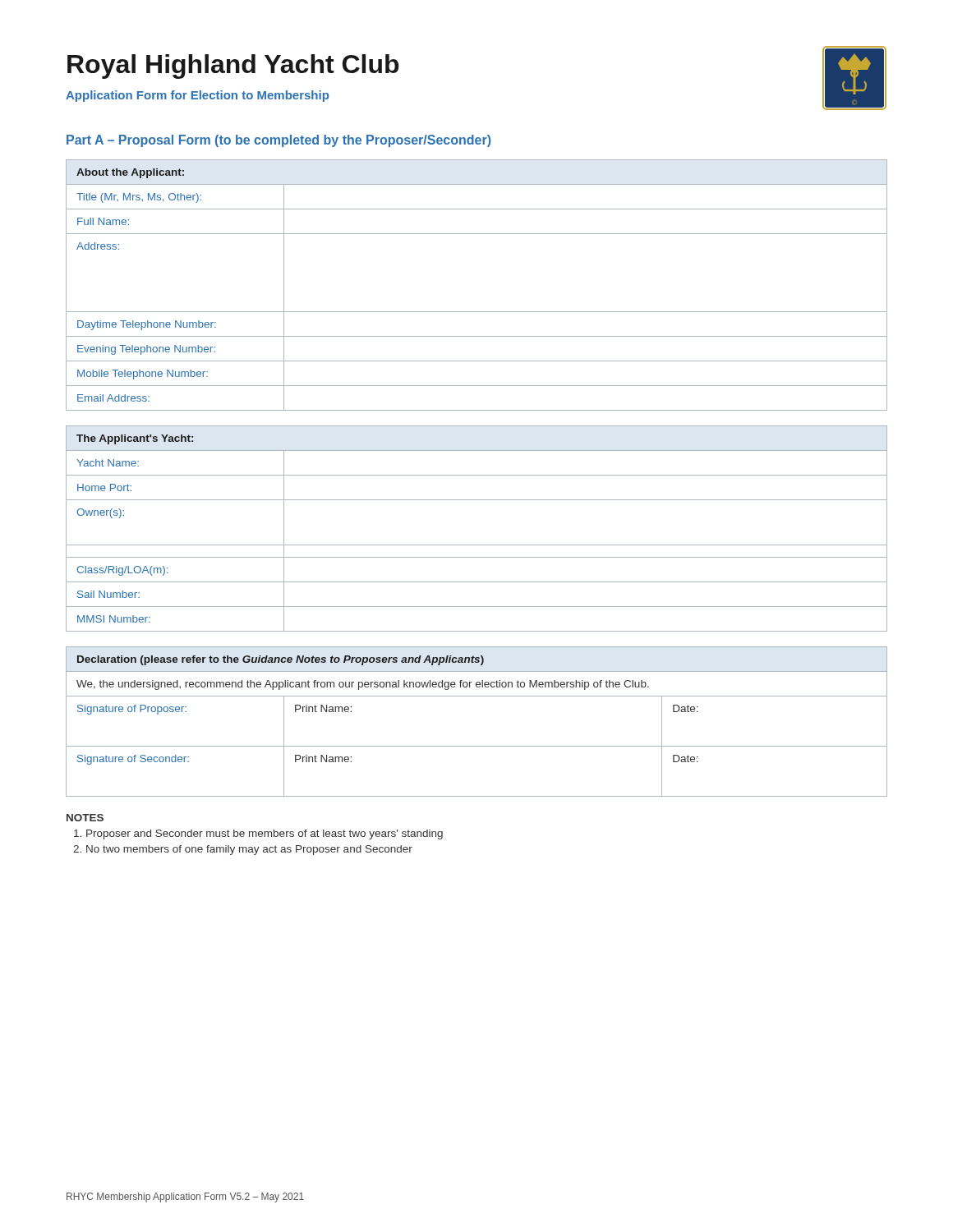Click on the section header that says "Part A – Proposal"
The height and width of the screenshot is (1232, 953).
(476, 140)
